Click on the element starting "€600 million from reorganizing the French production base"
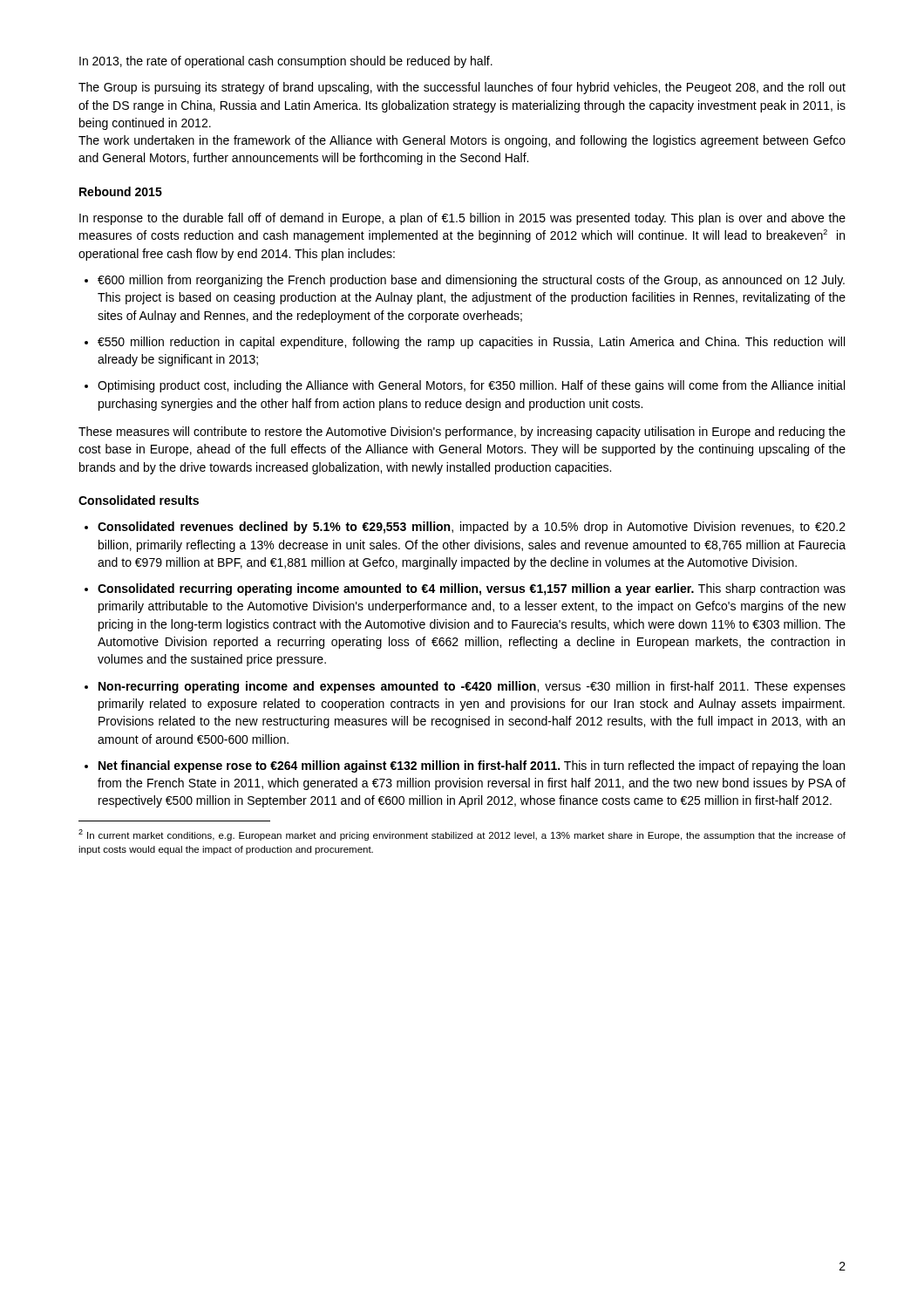 point(472,298)
